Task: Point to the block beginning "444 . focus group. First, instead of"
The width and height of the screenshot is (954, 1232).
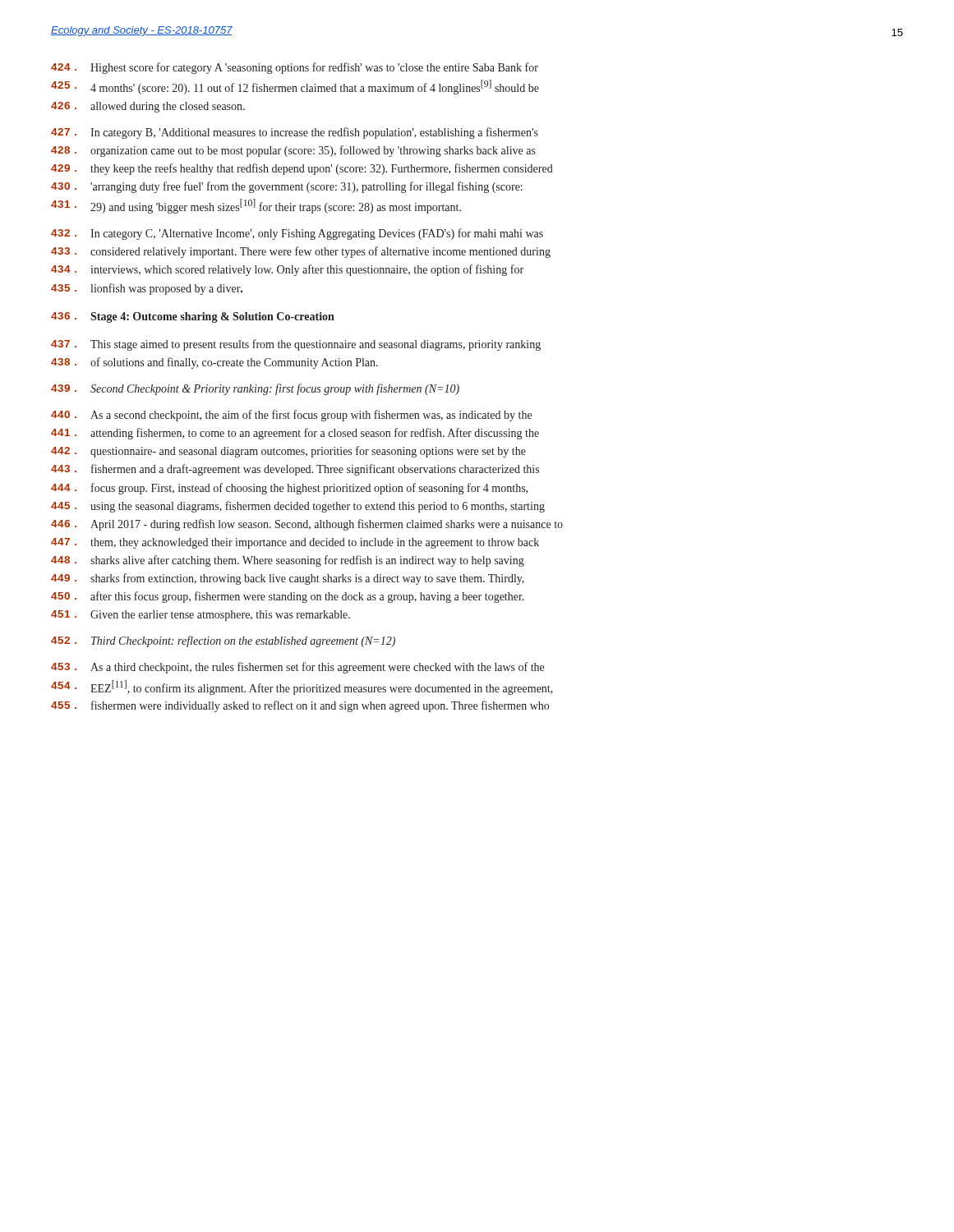Action: pos(290,488)
